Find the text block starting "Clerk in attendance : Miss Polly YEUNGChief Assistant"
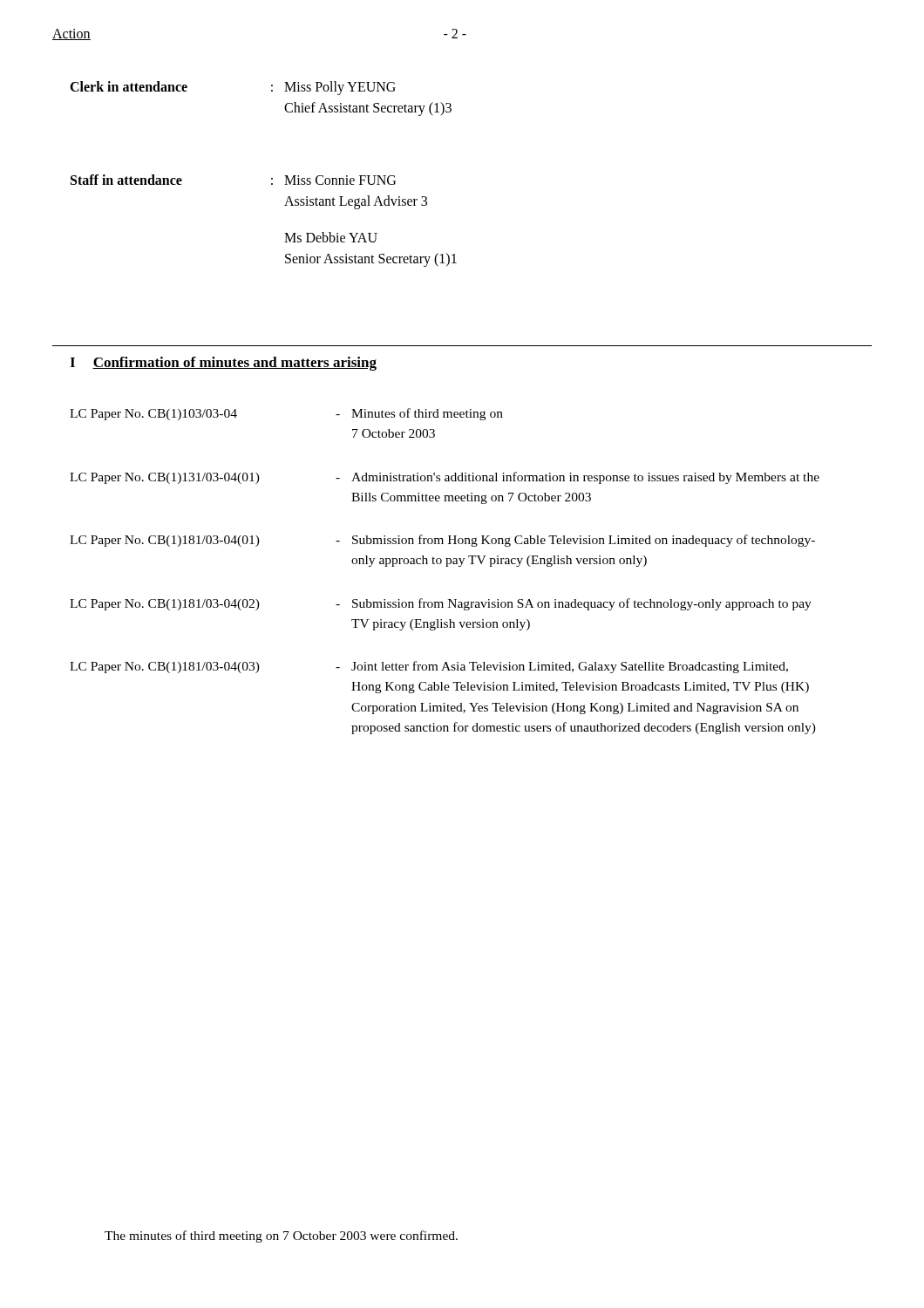The width and height of the screenshot is (924, 1308). point(126,88)
